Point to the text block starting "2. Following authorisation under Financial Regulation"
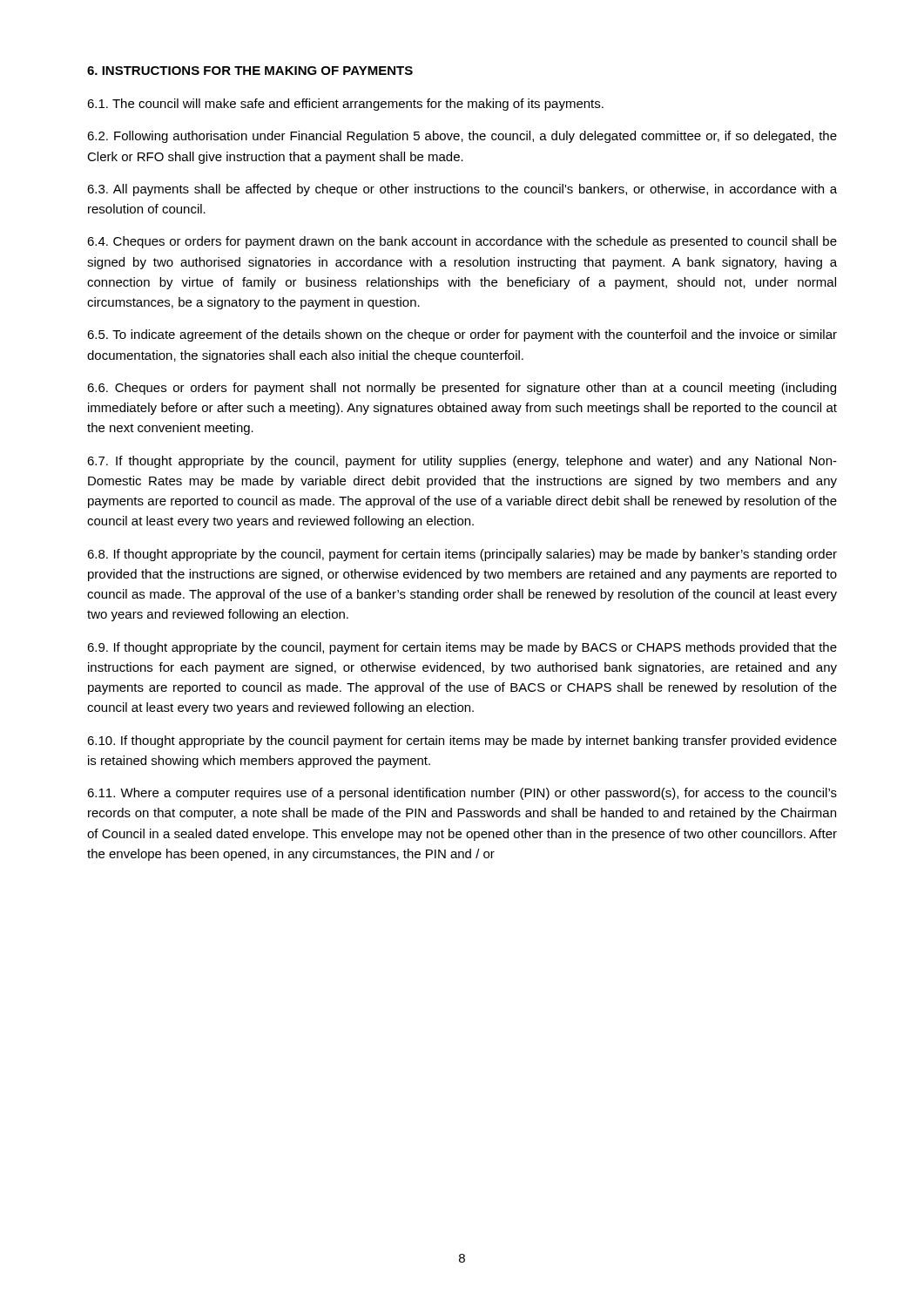The width and height of the screenshot is (924, 1307). [x=462, y=146]
